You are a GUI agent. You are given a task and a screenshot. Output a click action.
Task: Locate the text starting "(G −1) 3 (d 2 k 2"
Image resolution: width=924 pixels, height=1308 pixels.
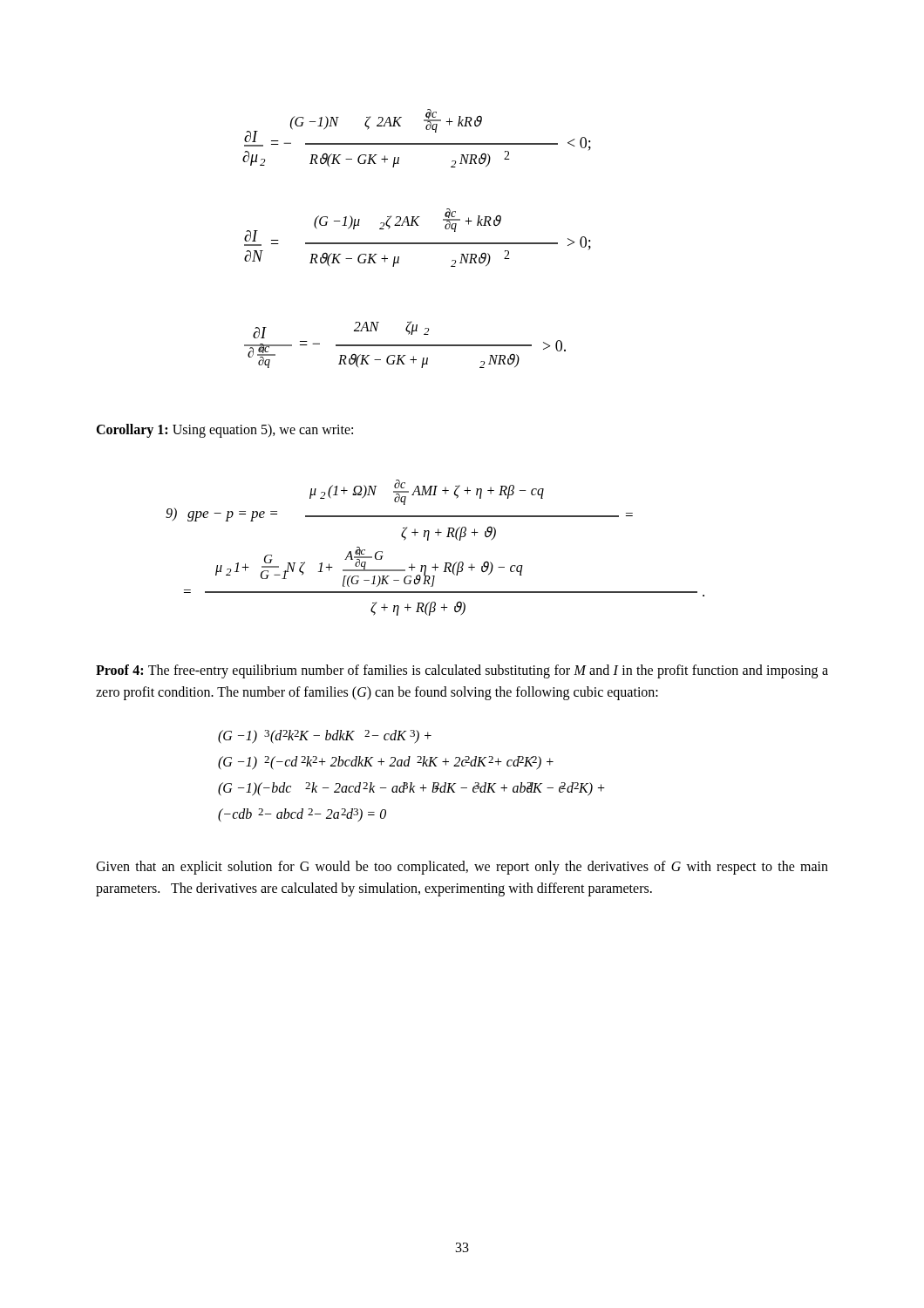[x=488, y=778]
